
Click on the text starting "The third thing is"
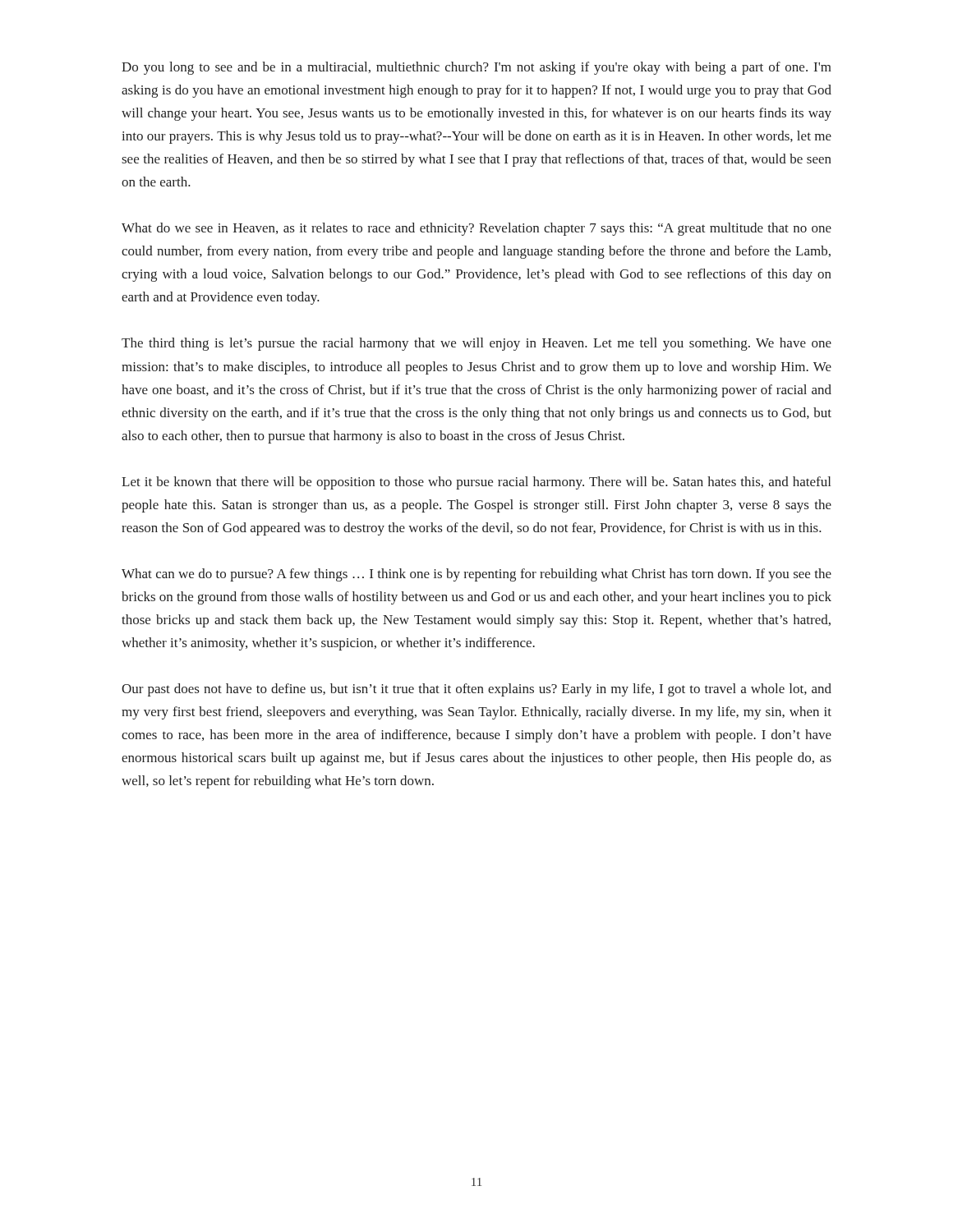tap(476, 389)
